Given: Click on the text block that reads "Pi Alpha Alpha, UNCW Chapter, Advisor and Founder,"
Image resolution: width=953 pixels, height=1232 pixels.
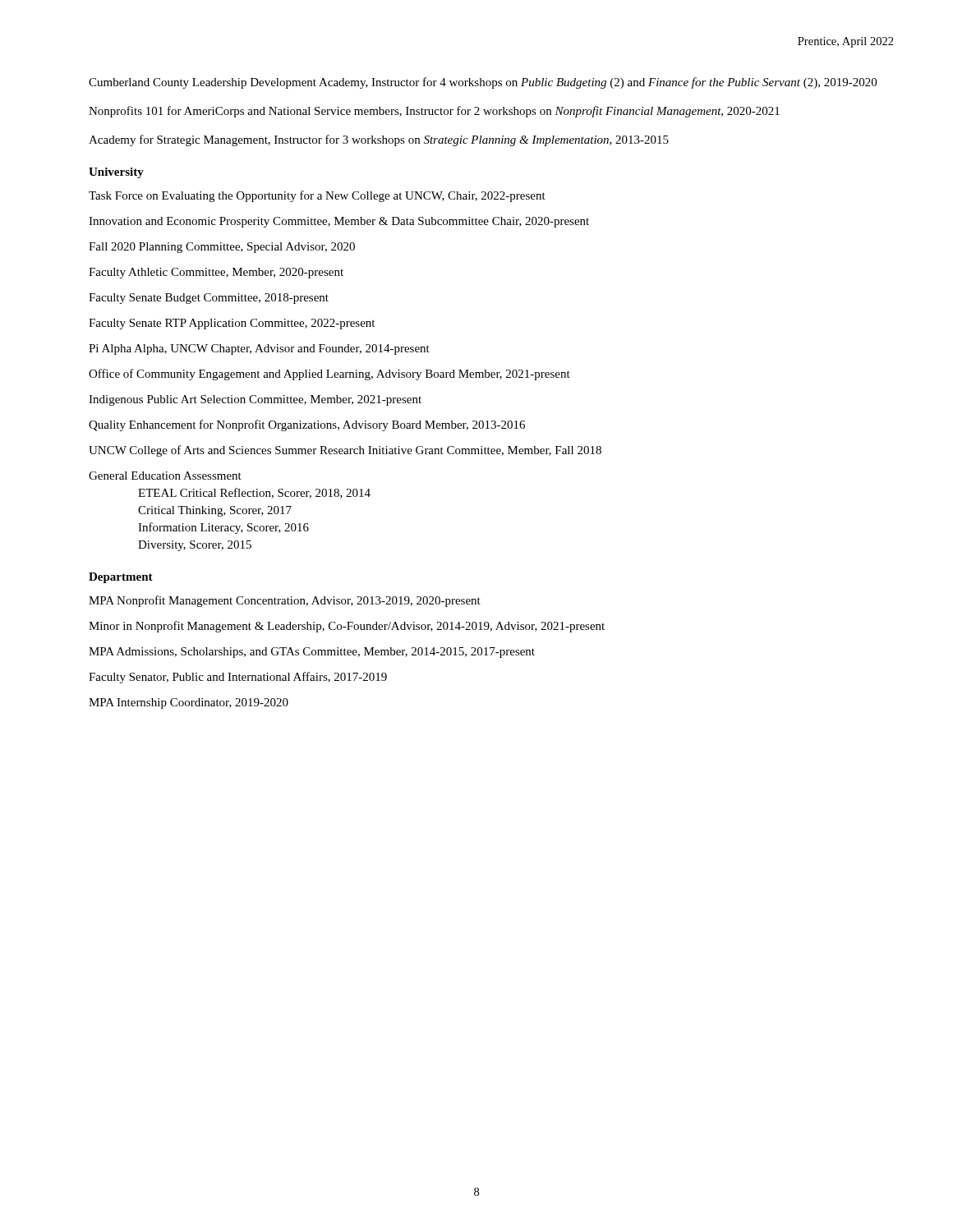Looking at the screenshot, I should pyautogui.click(x=259, y=348).
